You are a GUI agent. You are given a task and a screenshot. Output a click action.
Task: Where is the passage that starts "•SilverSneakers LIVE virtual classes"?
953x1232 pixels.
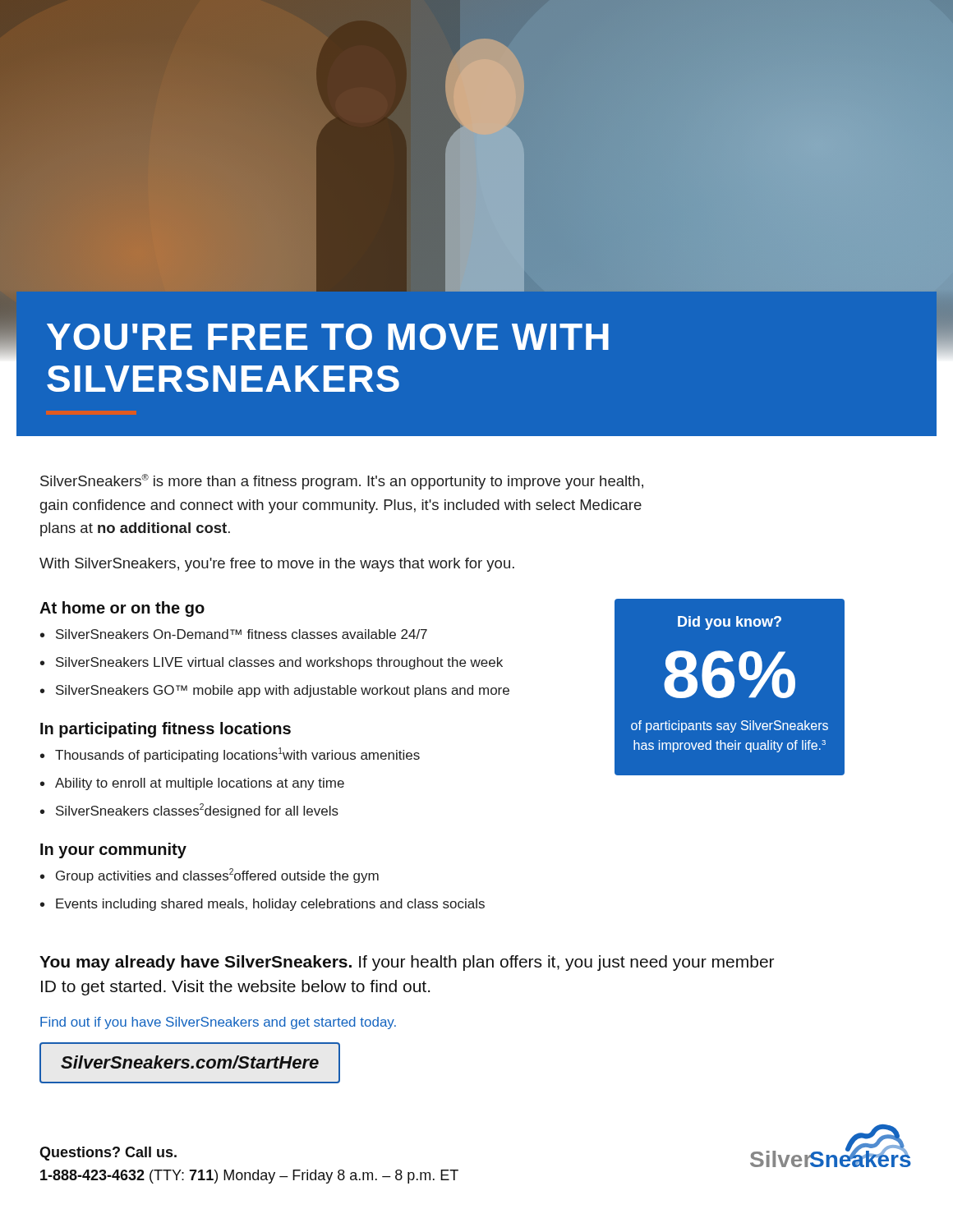click(x=271, y=663)
